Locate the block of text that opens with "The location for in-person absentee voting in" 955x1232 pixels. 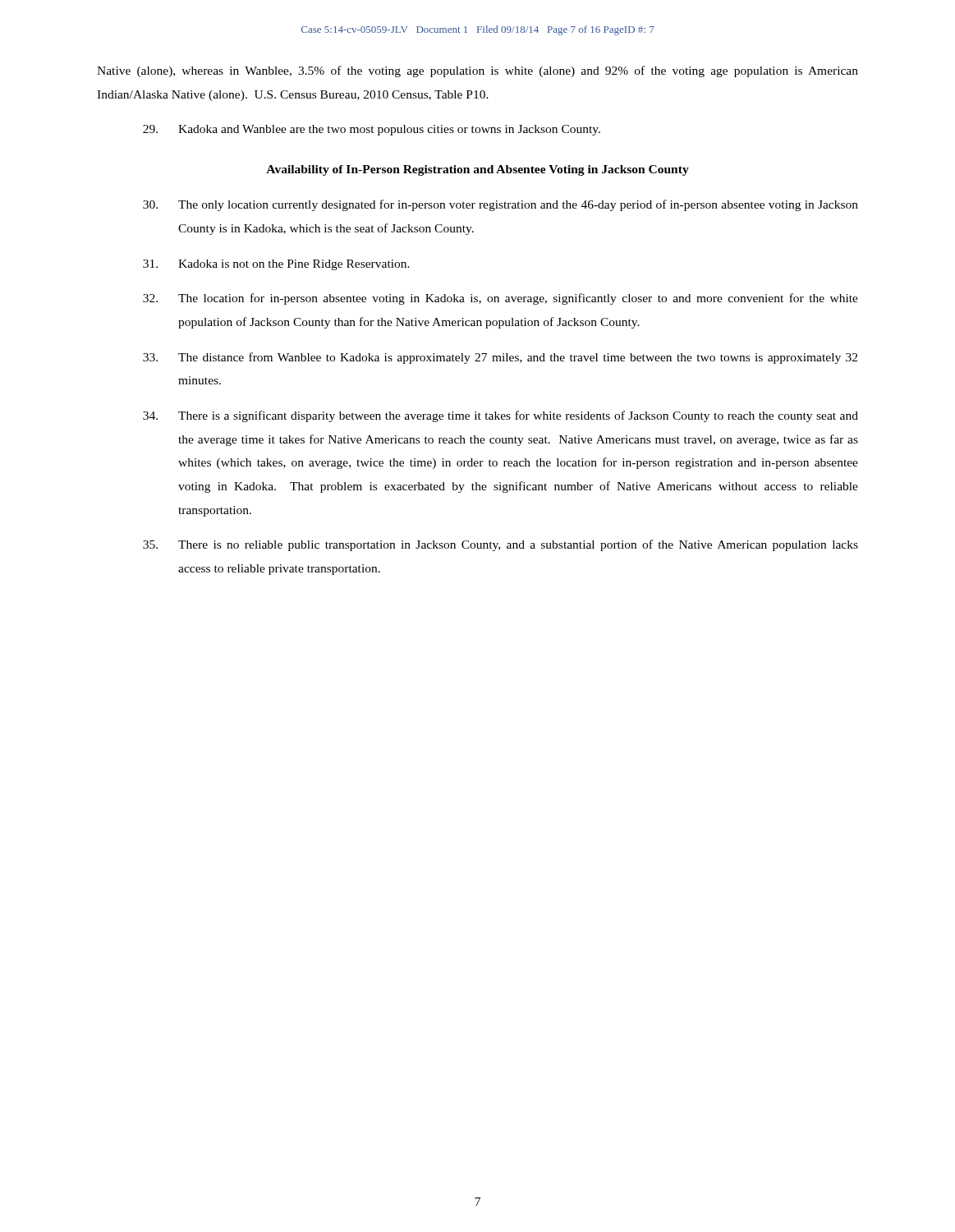coord(478,310)
